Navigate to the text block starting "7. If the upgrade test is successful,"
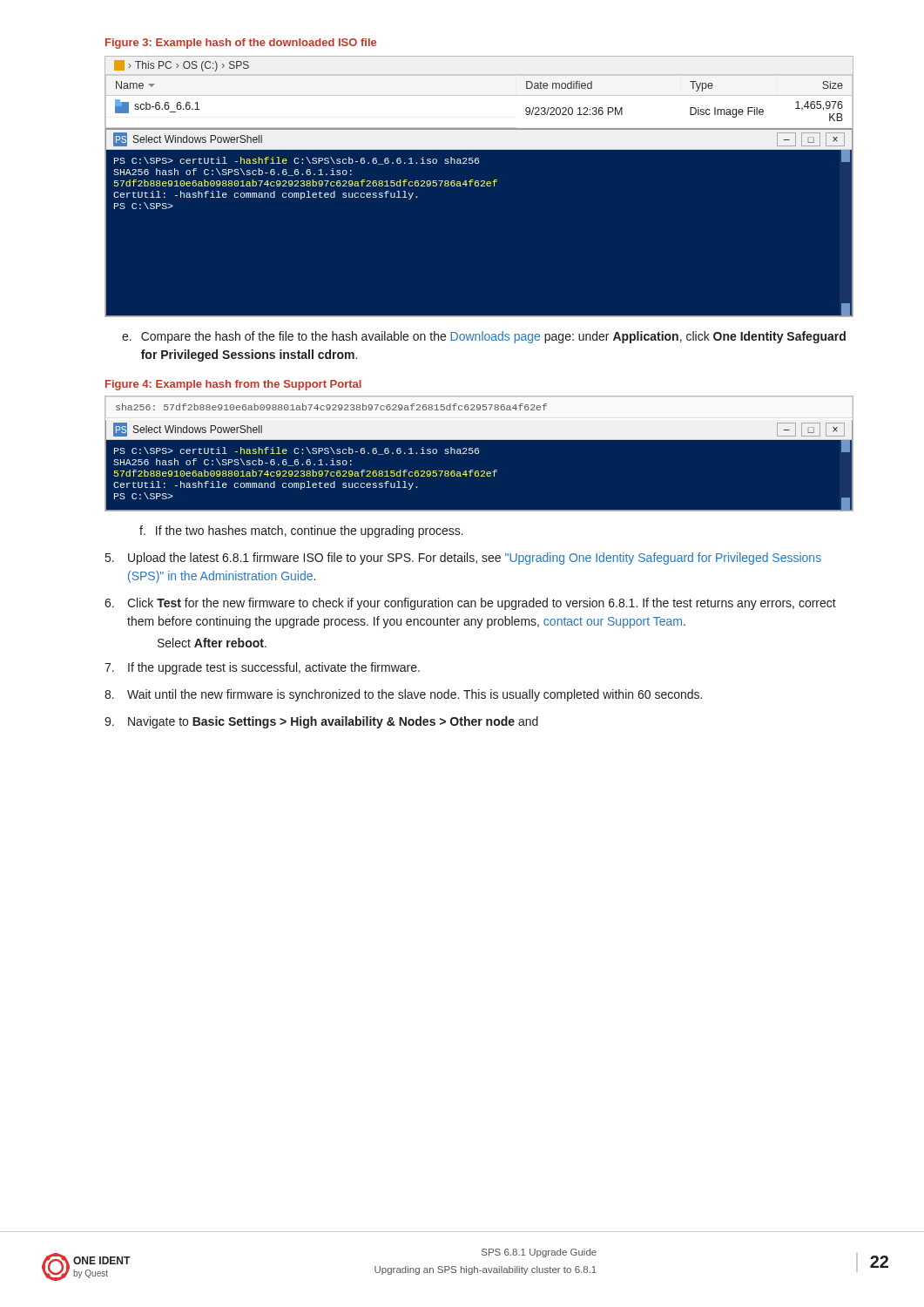This screenshot has height=1307, width=924. pyautogui.click(x=263, y=668)
